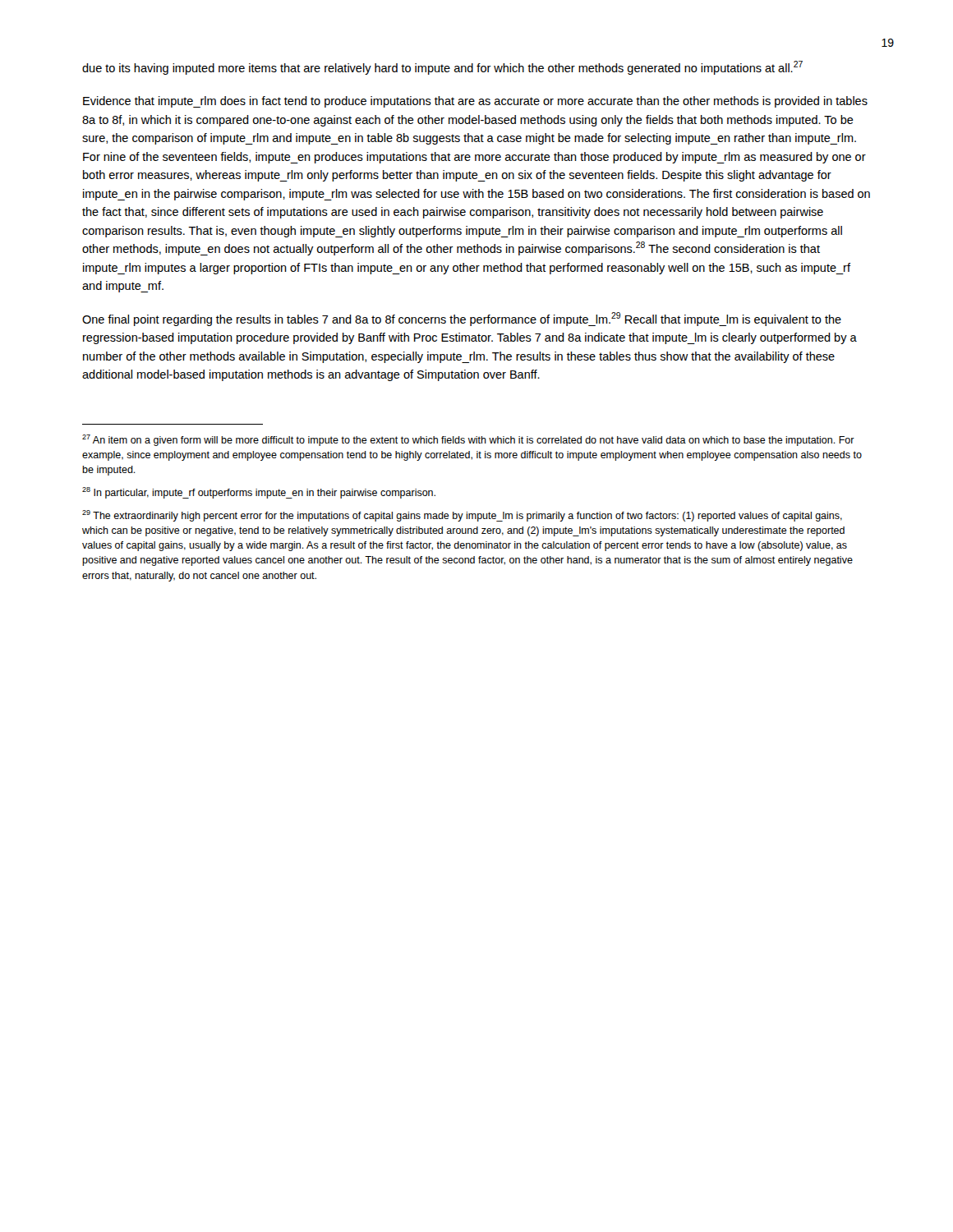Select the footnote that says "28 In particular, impute_rf outperforms impute_en"
The image size is (953, 1232).
coord(259,492)
